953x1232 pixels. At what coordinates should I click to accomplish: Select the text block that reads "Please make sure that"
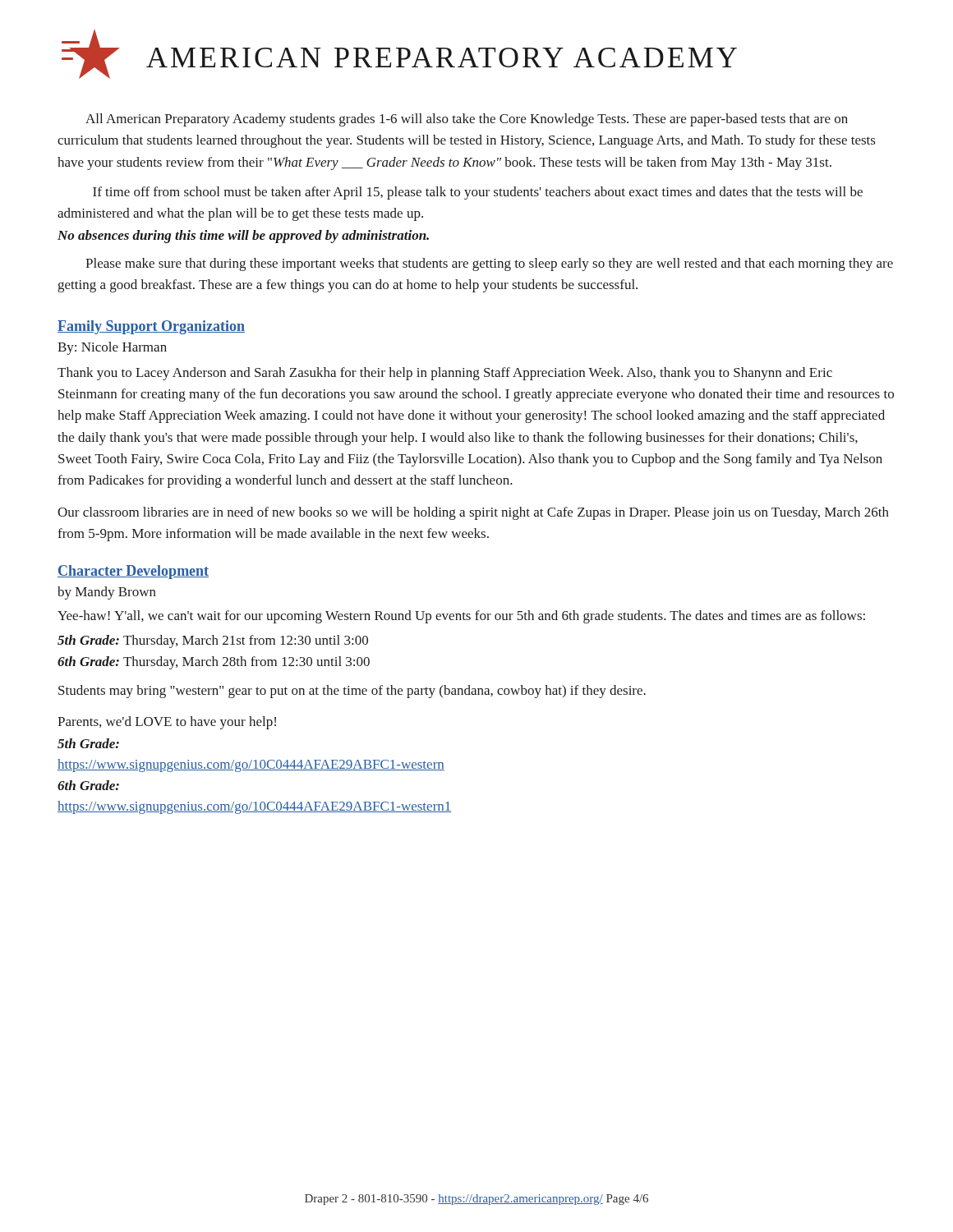pyautogui.click(x=476, y=275)
